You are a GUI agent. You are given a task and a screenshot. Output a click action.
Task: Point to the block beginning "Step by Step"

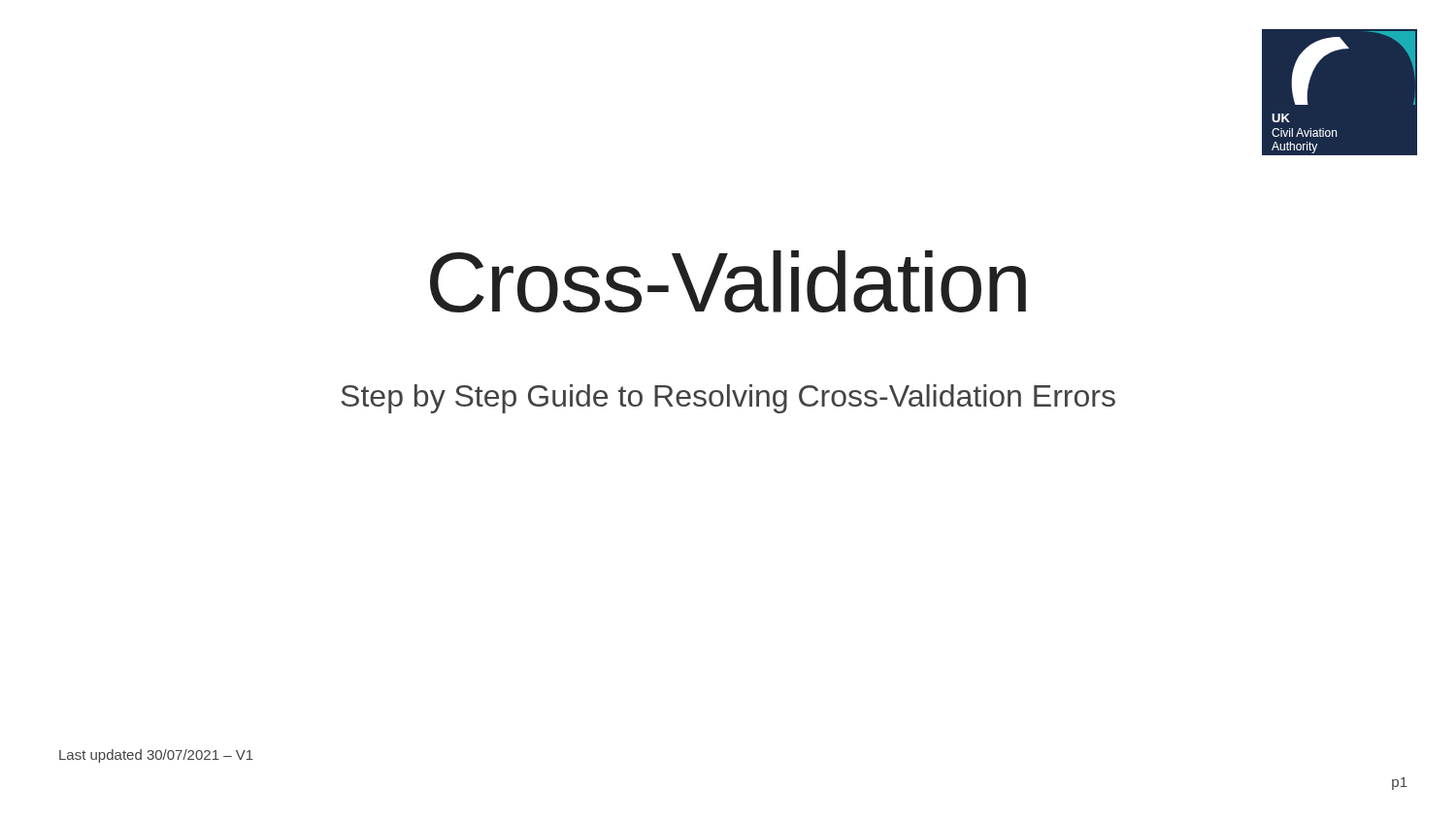click(728, 396)
